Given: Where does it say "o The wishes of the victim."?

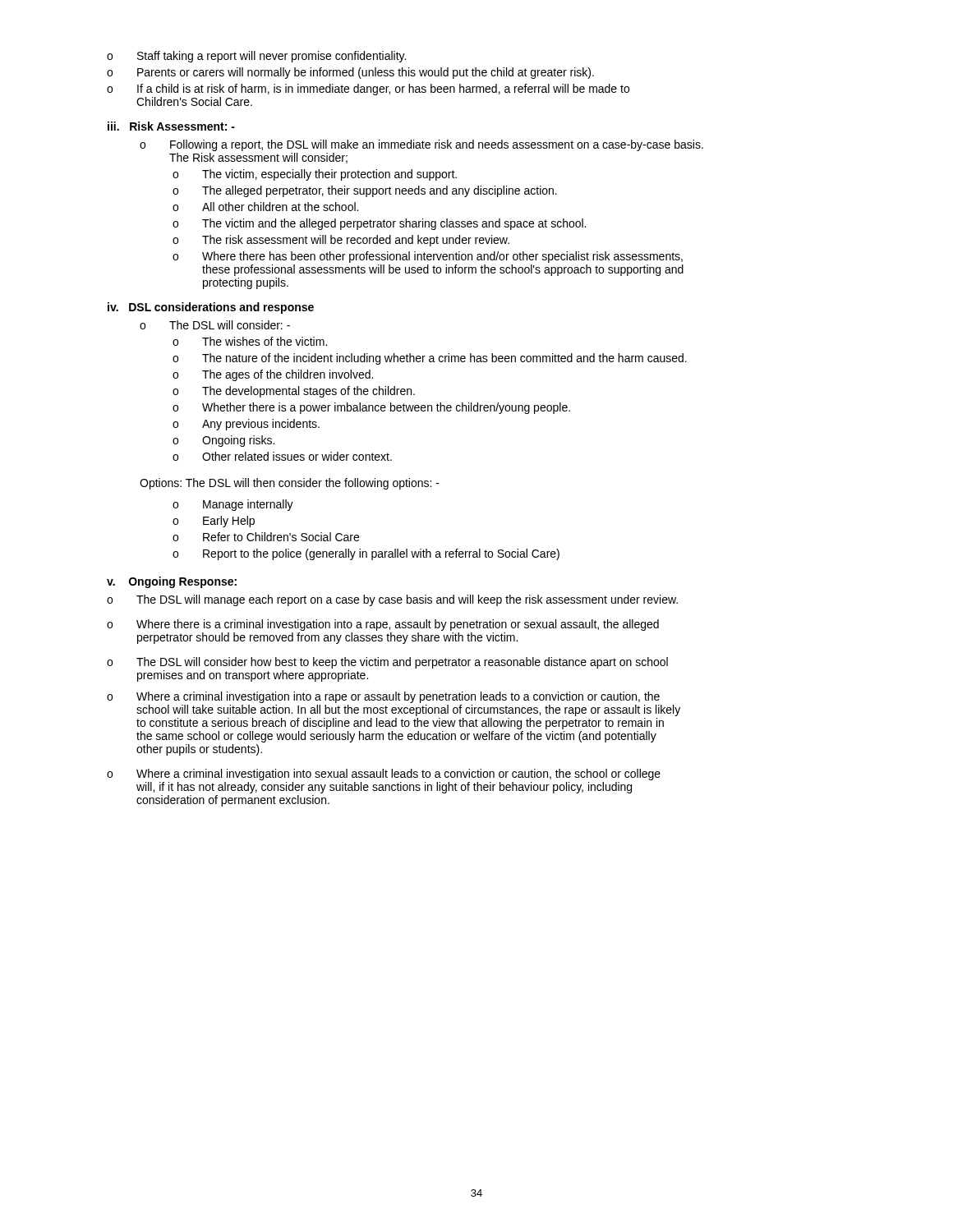Looking at the screenshot, I should (250, 342).
